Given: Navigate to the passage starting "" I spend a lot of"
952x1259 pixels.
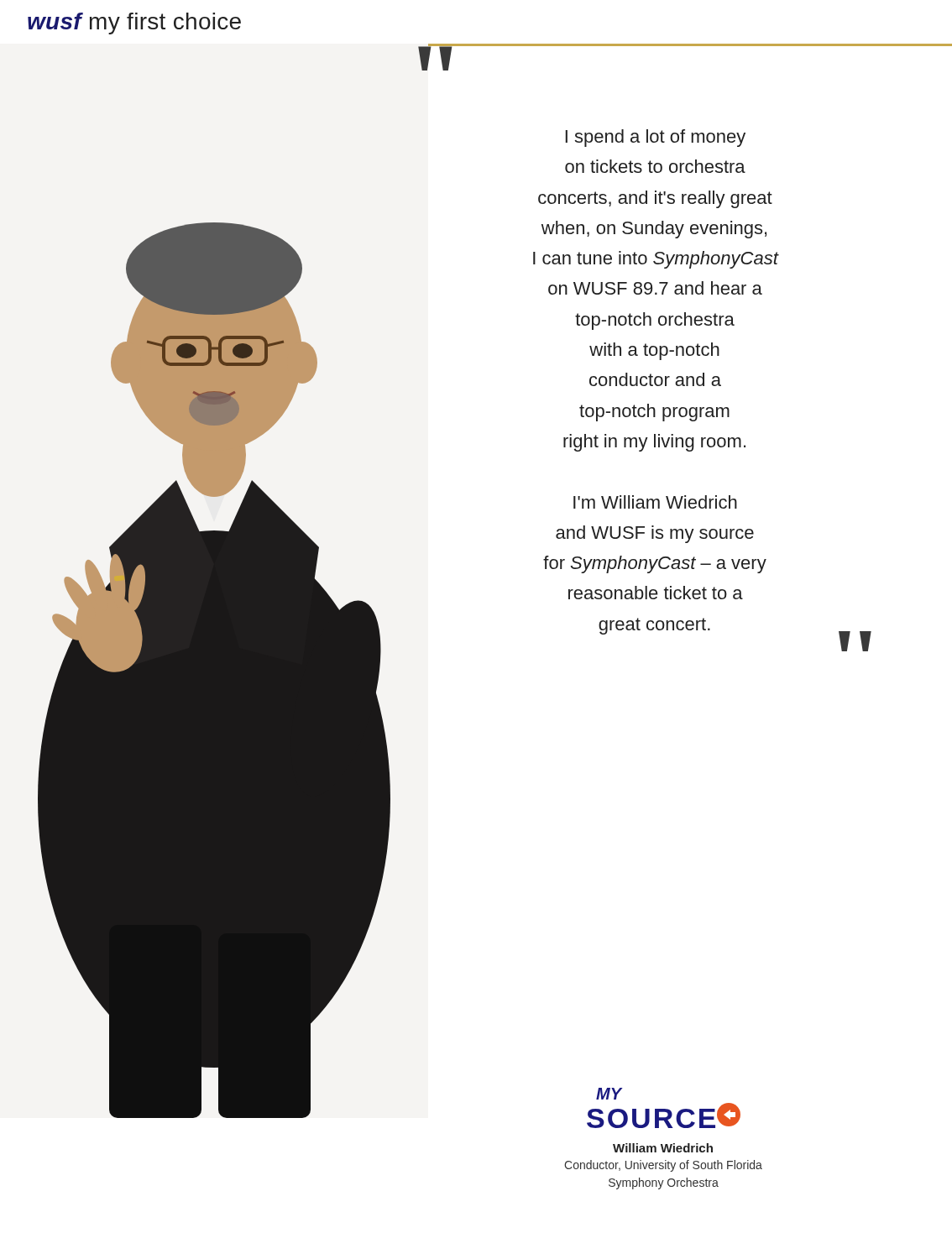Looking at the screenshot, I should (x=663, y=374).
